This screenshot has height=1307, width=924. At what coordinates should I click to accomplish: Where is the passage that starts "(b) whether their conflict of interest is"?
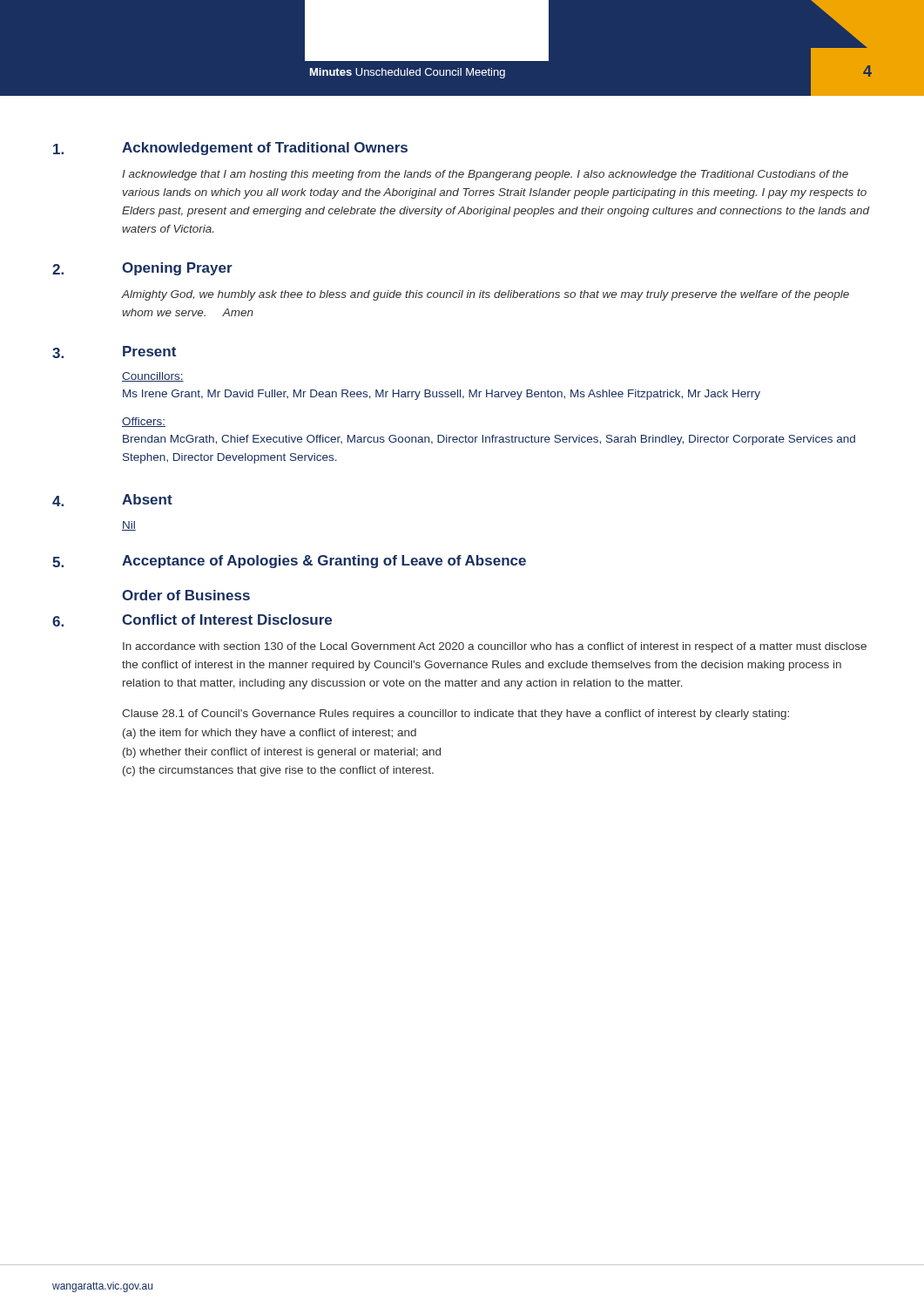282,751
